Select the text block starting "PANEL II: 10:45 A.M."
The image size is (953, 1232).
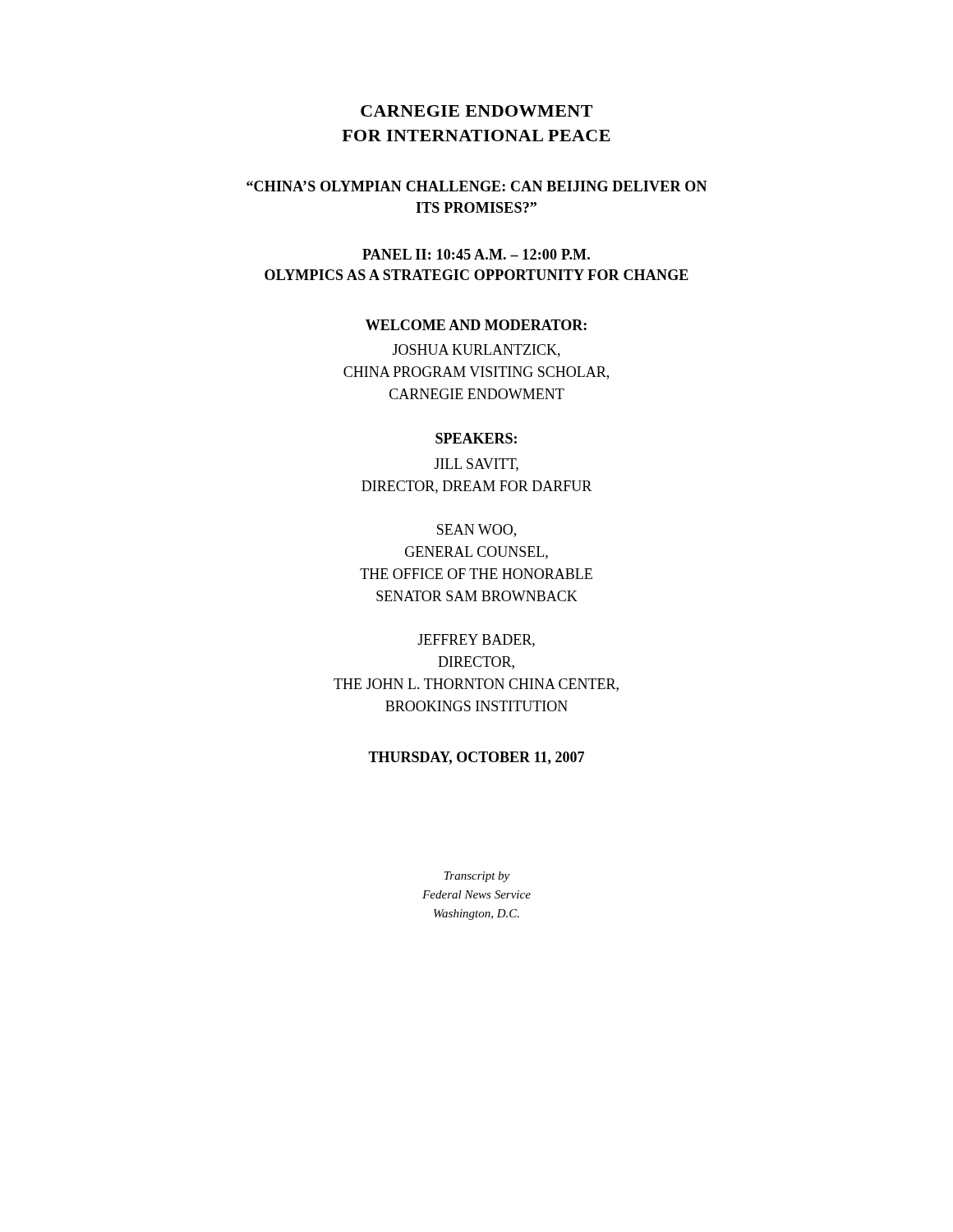pyautogui.click(x=476, y=265)
